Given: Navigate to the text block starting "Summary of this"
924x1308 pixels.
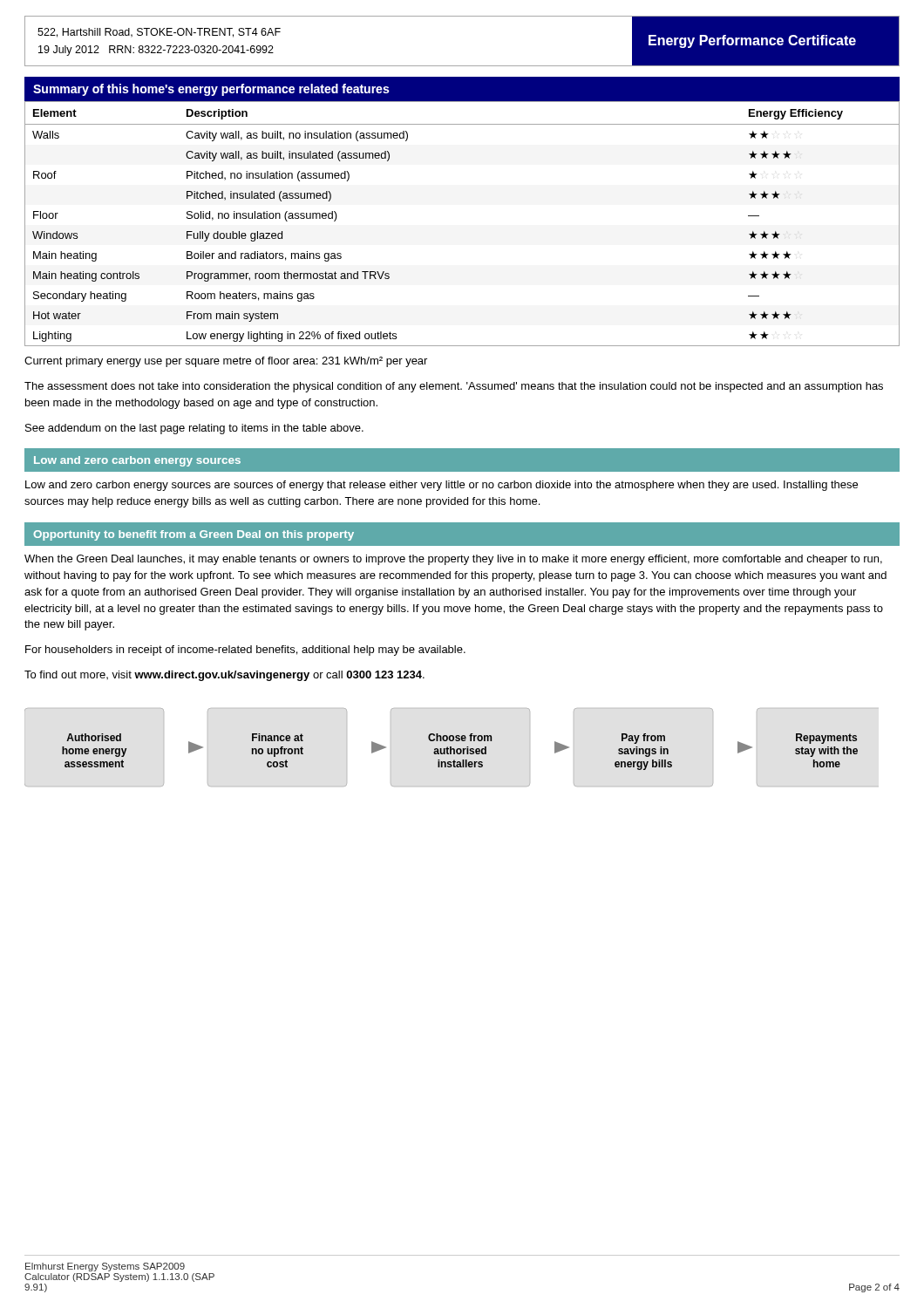Looking at the screenshot, I should click(211, 89).
